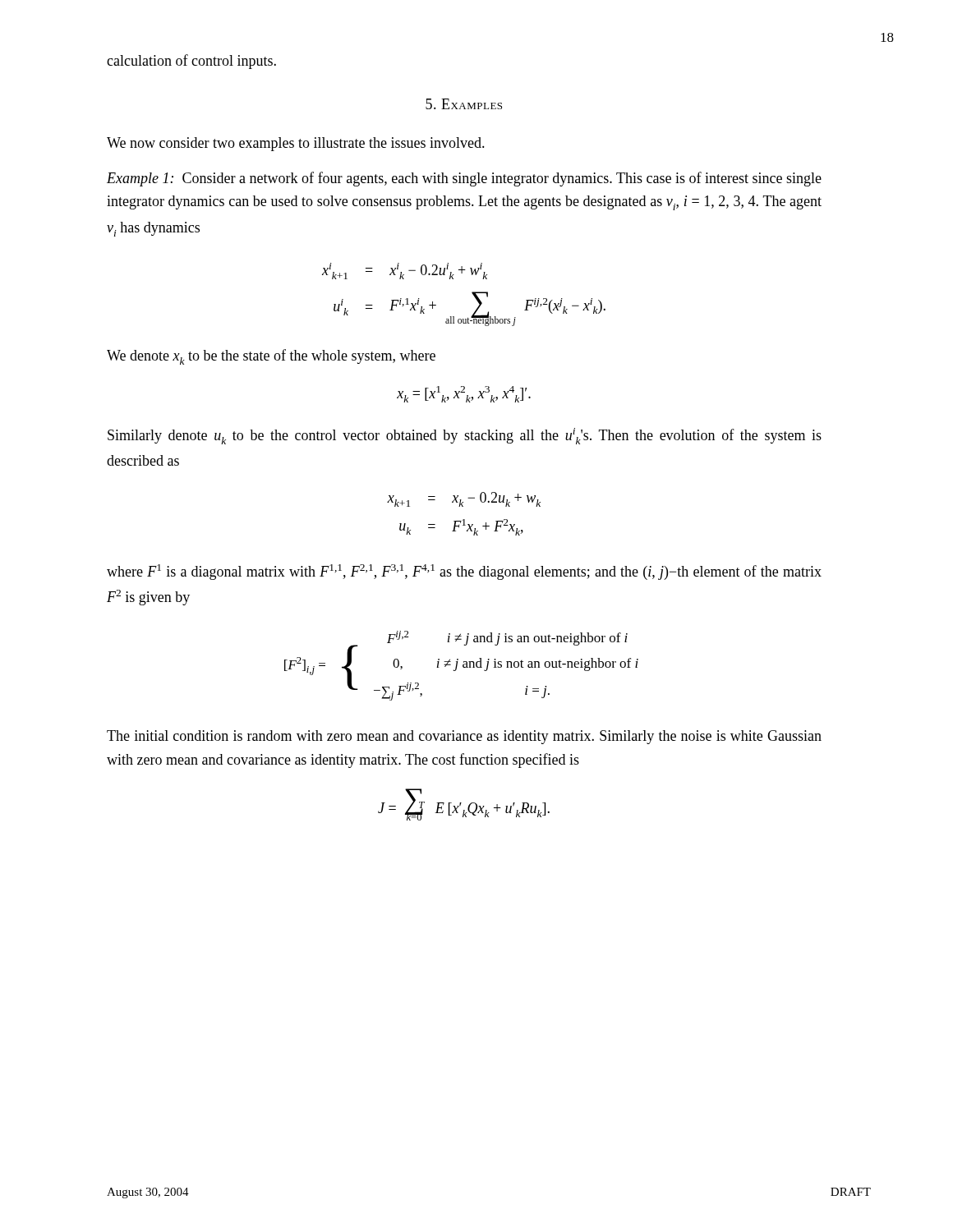Where is the passage that starts "We now consider"?
Screen dimensions: 1232x953
[x=296, y=143]
